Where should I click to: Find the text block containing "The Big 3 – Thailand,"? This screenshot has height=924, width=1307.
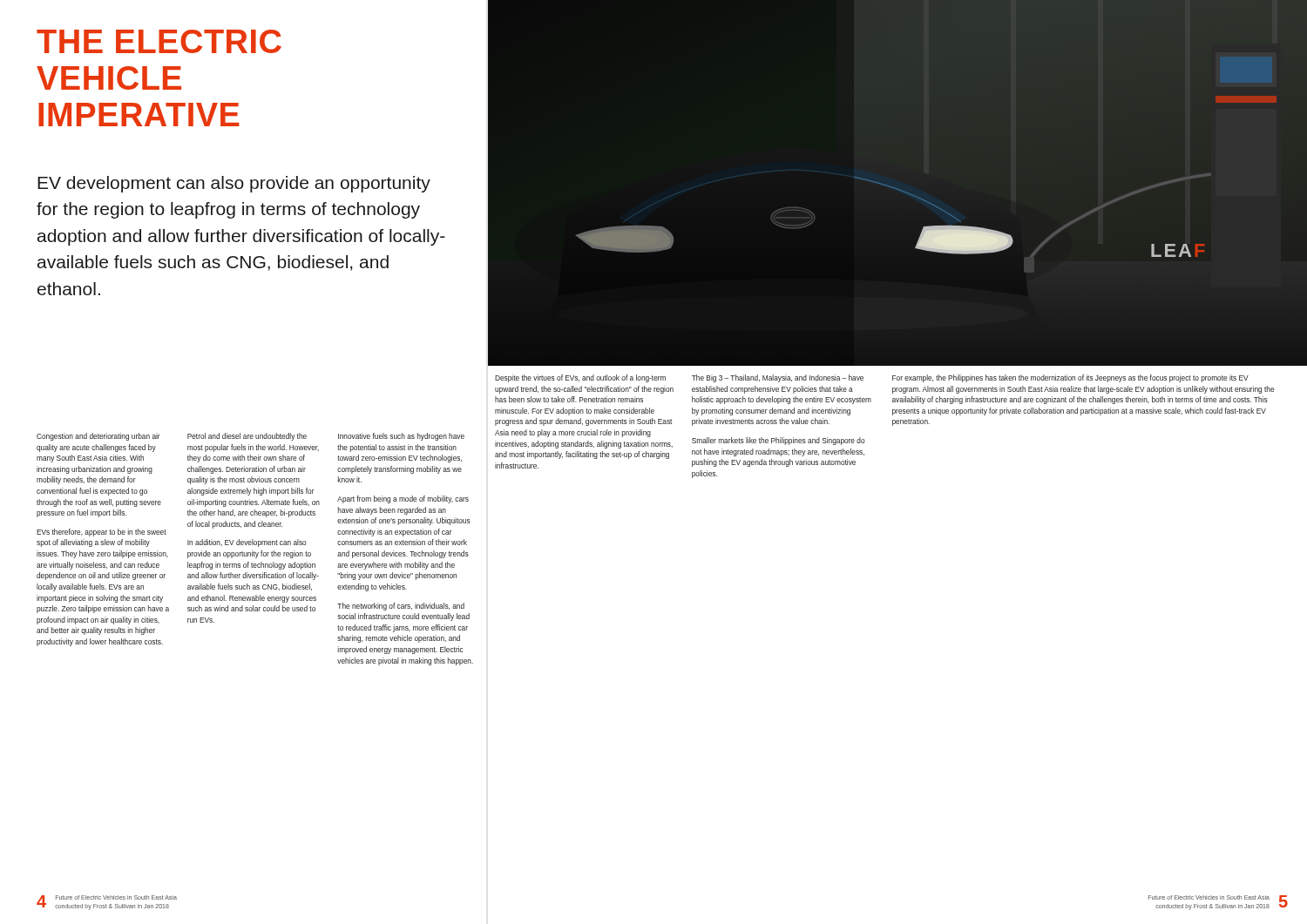tap(782, 426)
